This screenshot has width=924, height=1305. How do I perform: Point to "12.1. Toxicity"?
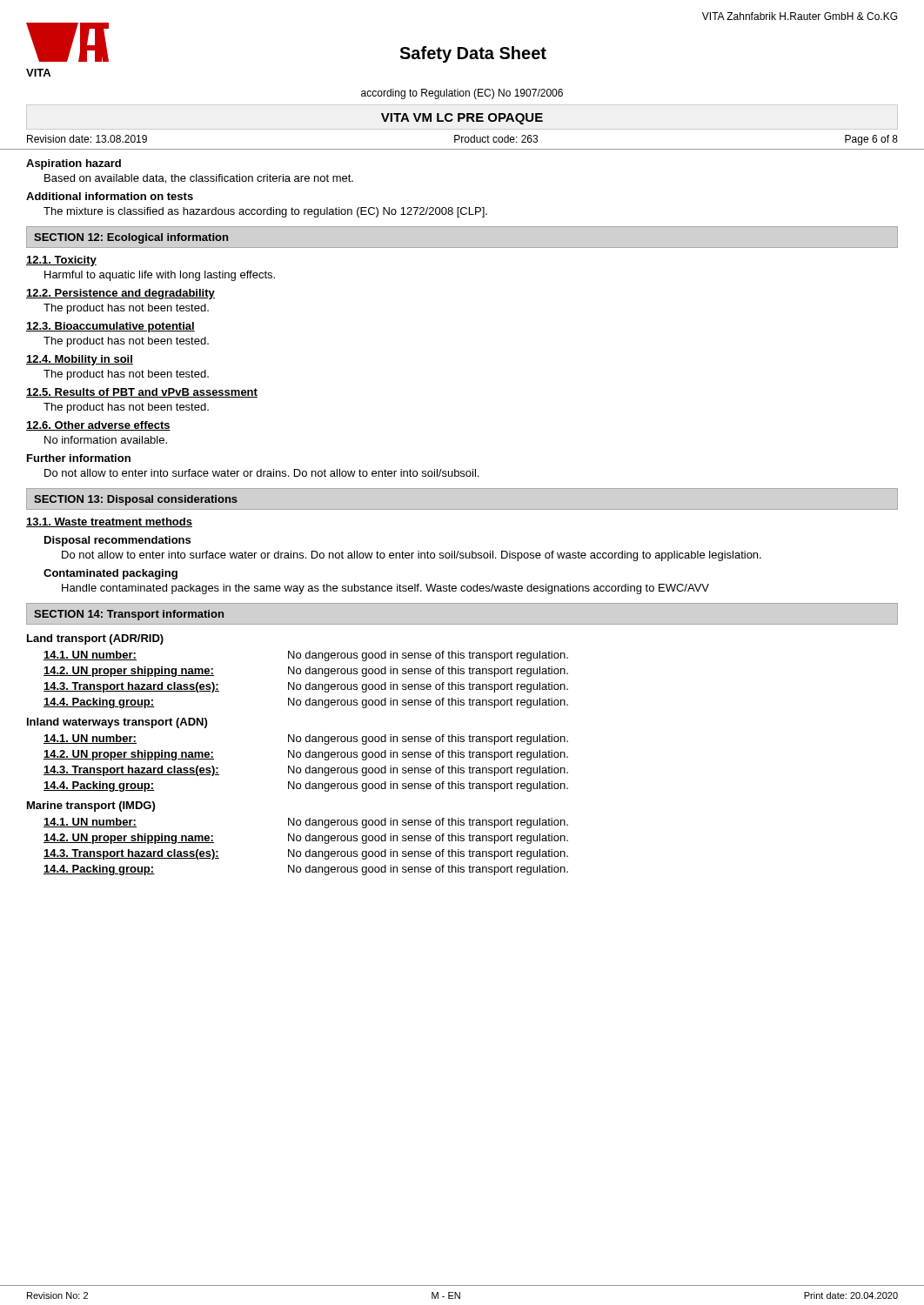click(x=61, y=260)
